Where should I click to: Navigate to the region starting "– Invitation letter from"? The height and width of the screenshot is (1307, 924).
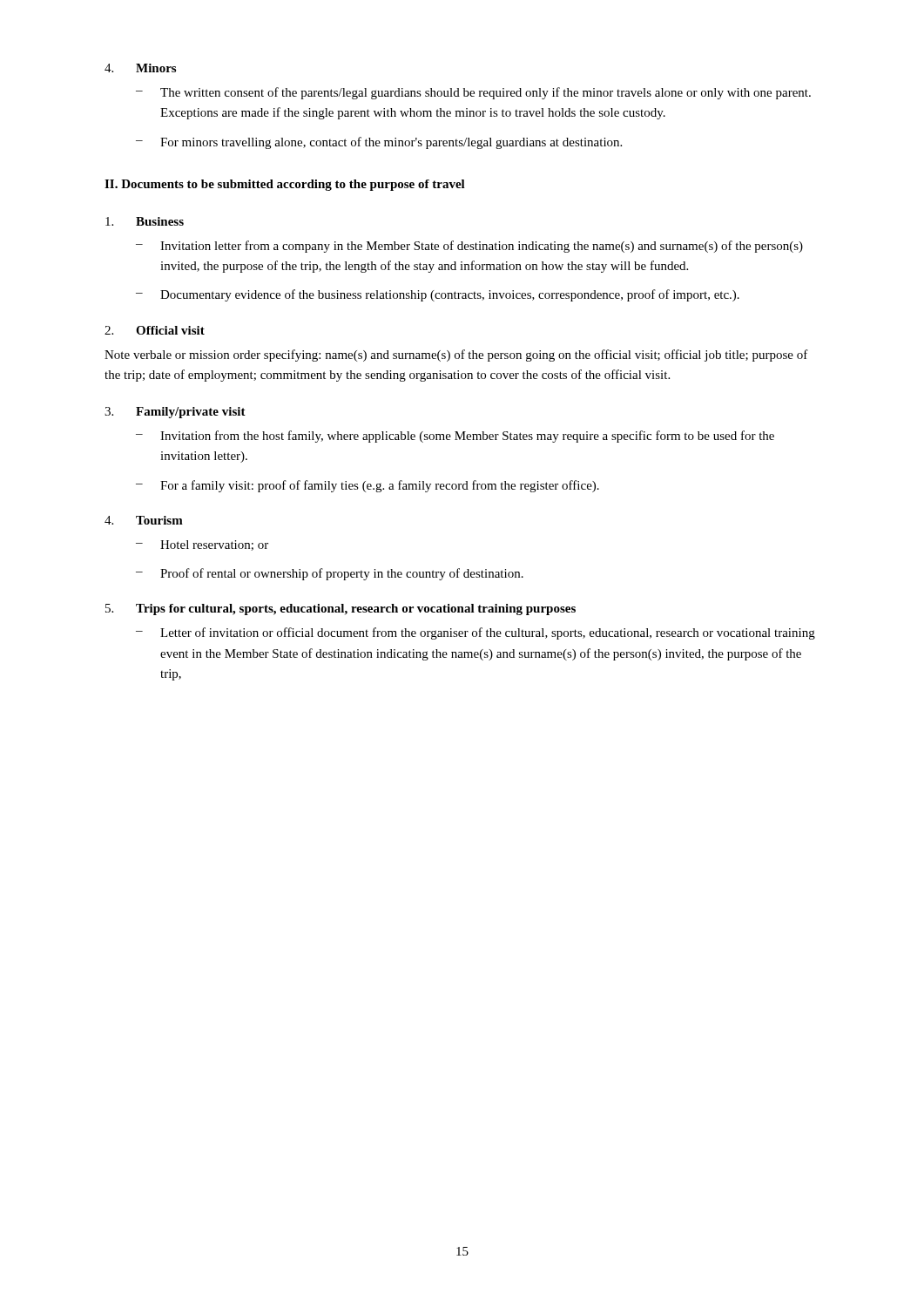tap(478, 256)
